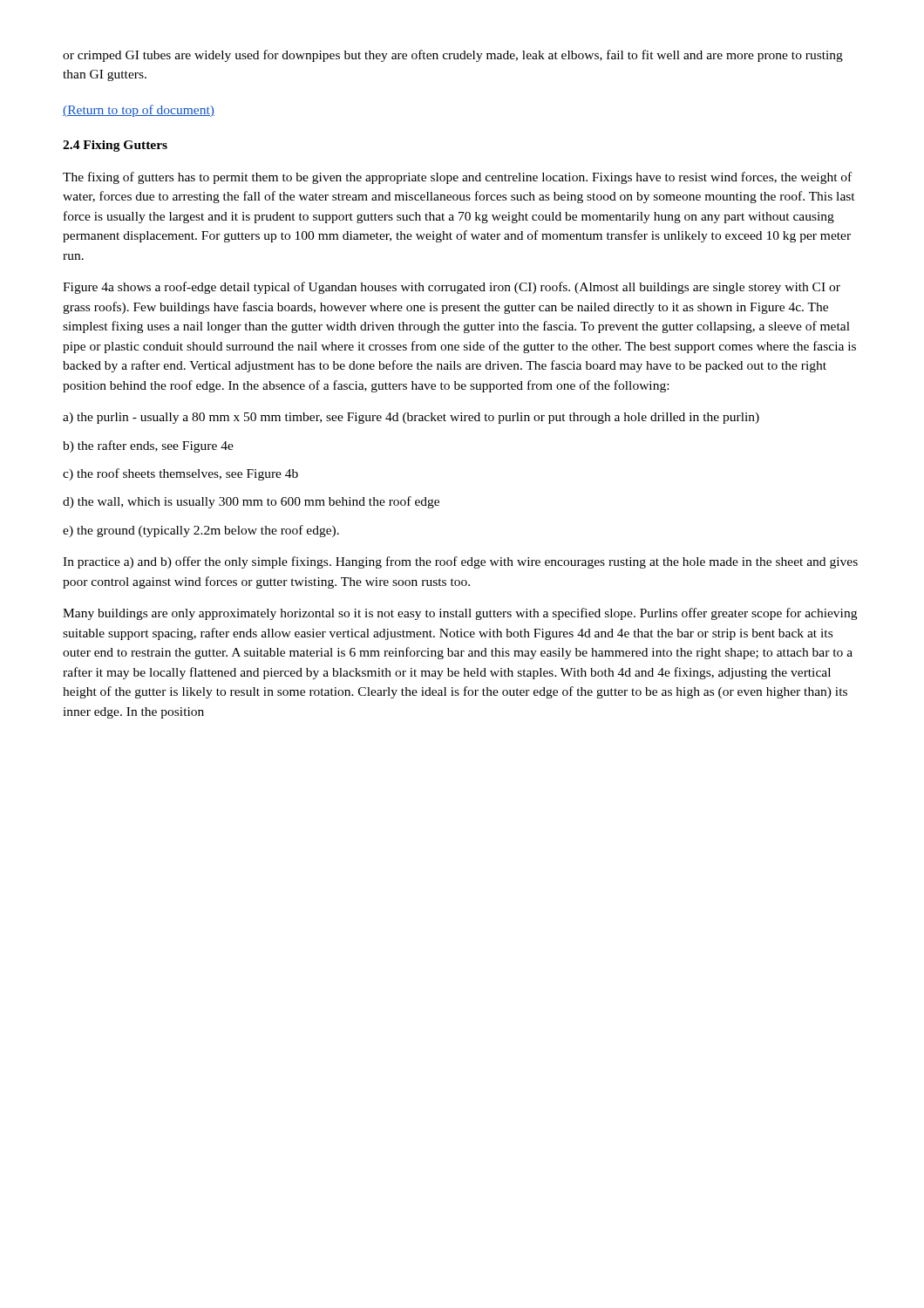This screenshot has height=1308, width=924.
Task: Locate the text block that reads "Figure 4a shows a roof-edge detail"
Action: (x=460, y=336)
